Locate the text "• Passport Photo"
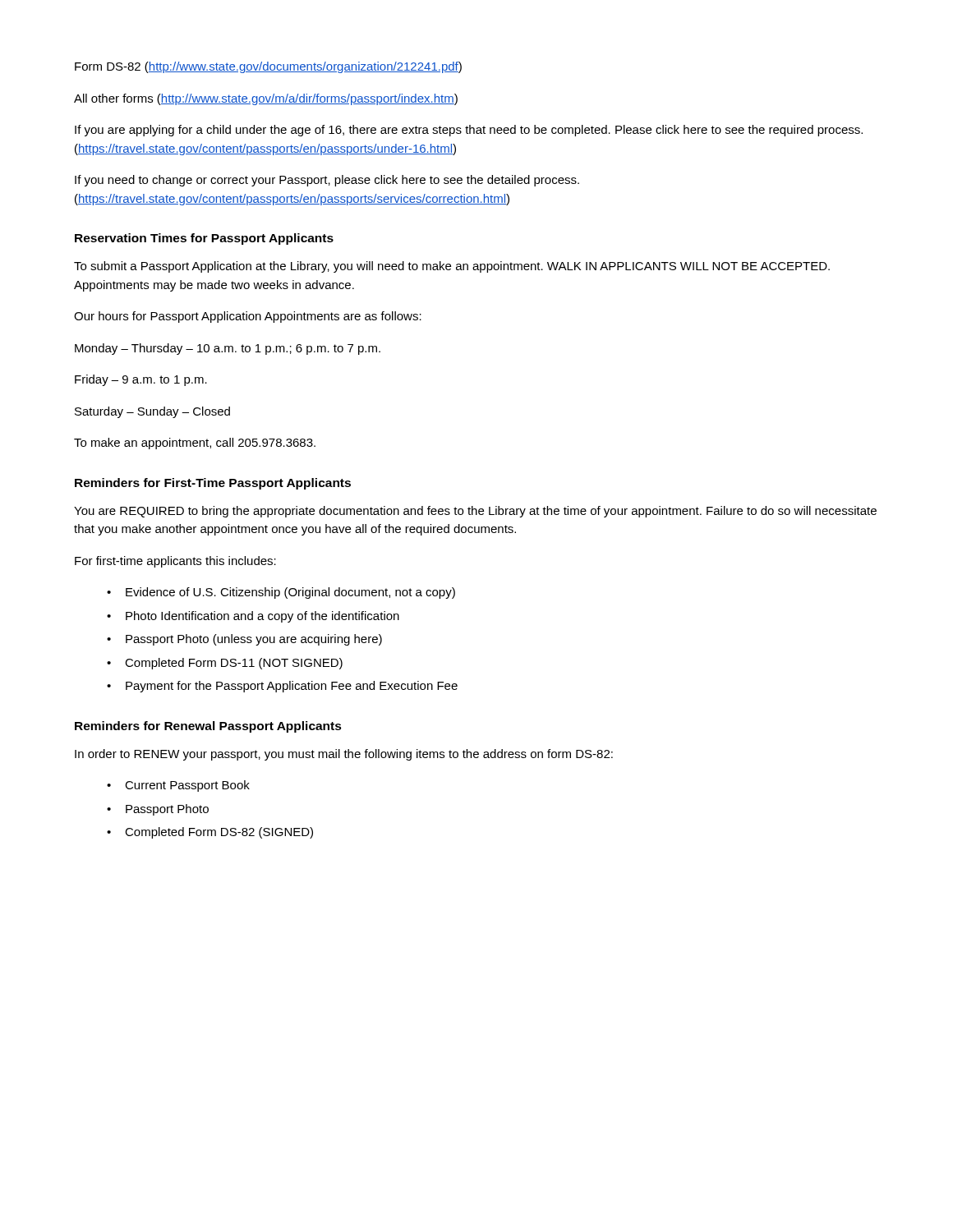The image size is (953, 1232). (158, 809)
